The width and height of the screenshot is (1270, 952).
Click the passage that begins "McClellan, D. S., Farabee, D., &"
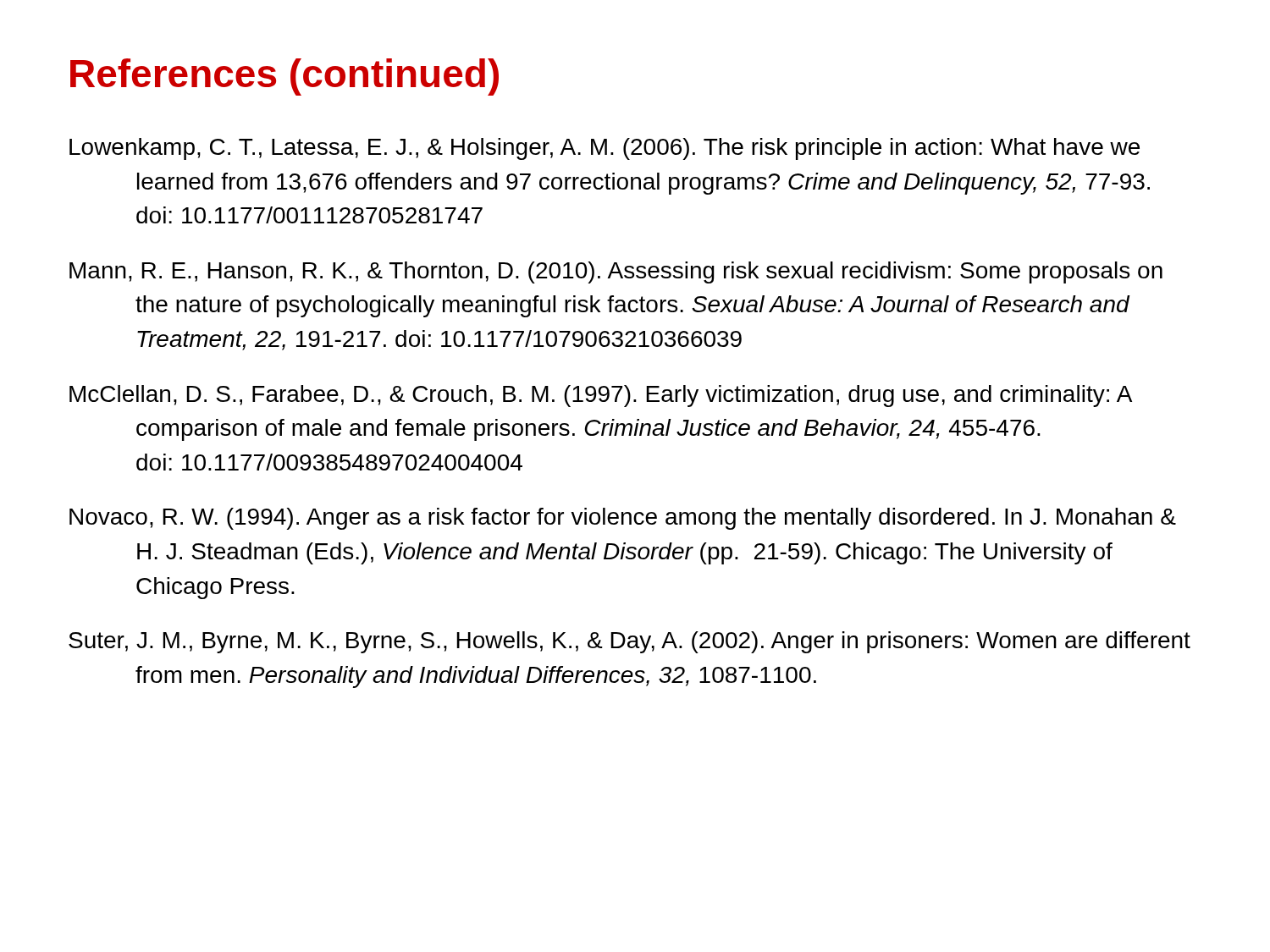click(x=599, y=428)
